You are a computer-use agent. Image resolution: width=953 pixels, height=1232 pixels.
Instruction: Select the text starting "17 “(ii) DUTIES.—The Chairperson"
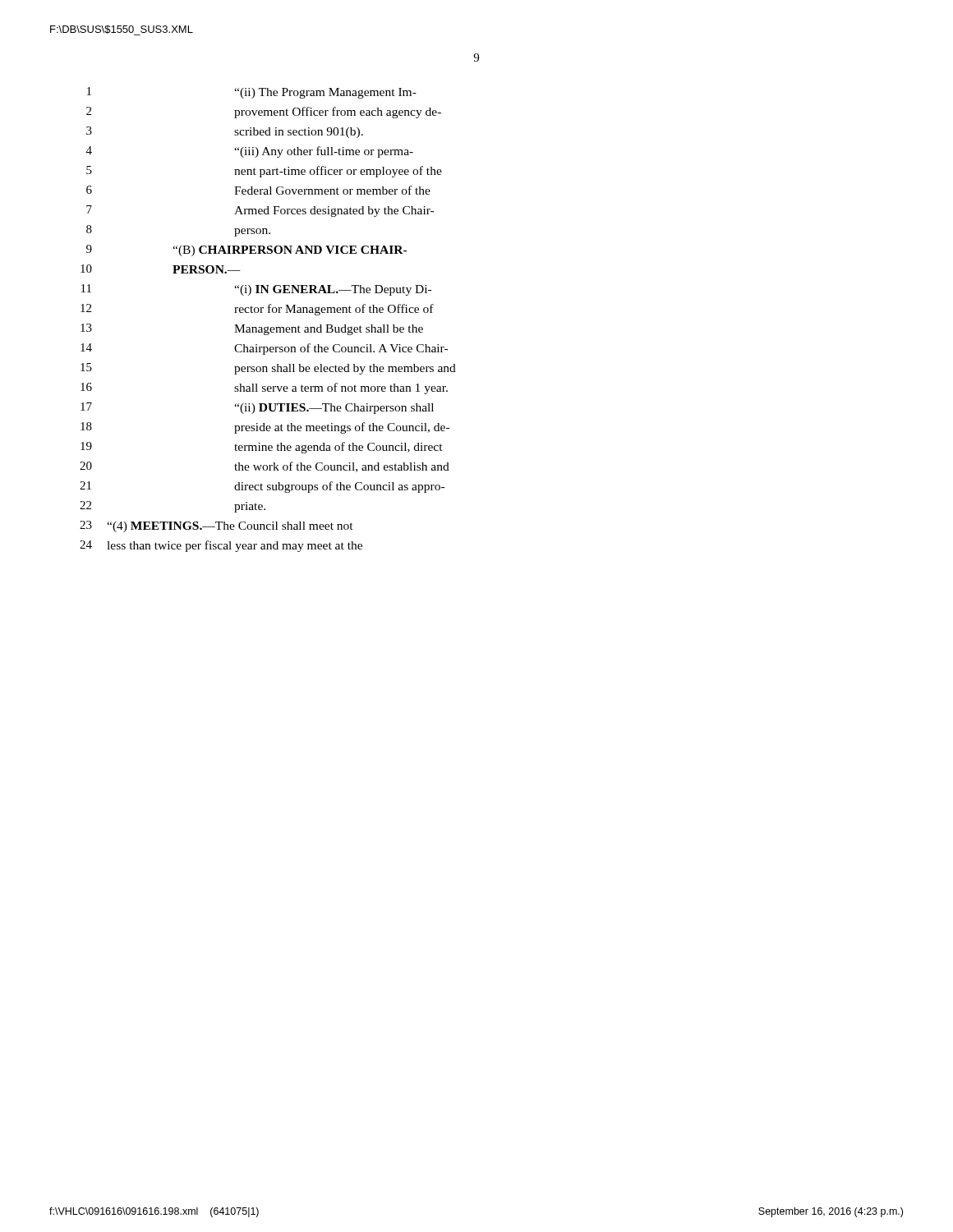click(x=257, y=408)
